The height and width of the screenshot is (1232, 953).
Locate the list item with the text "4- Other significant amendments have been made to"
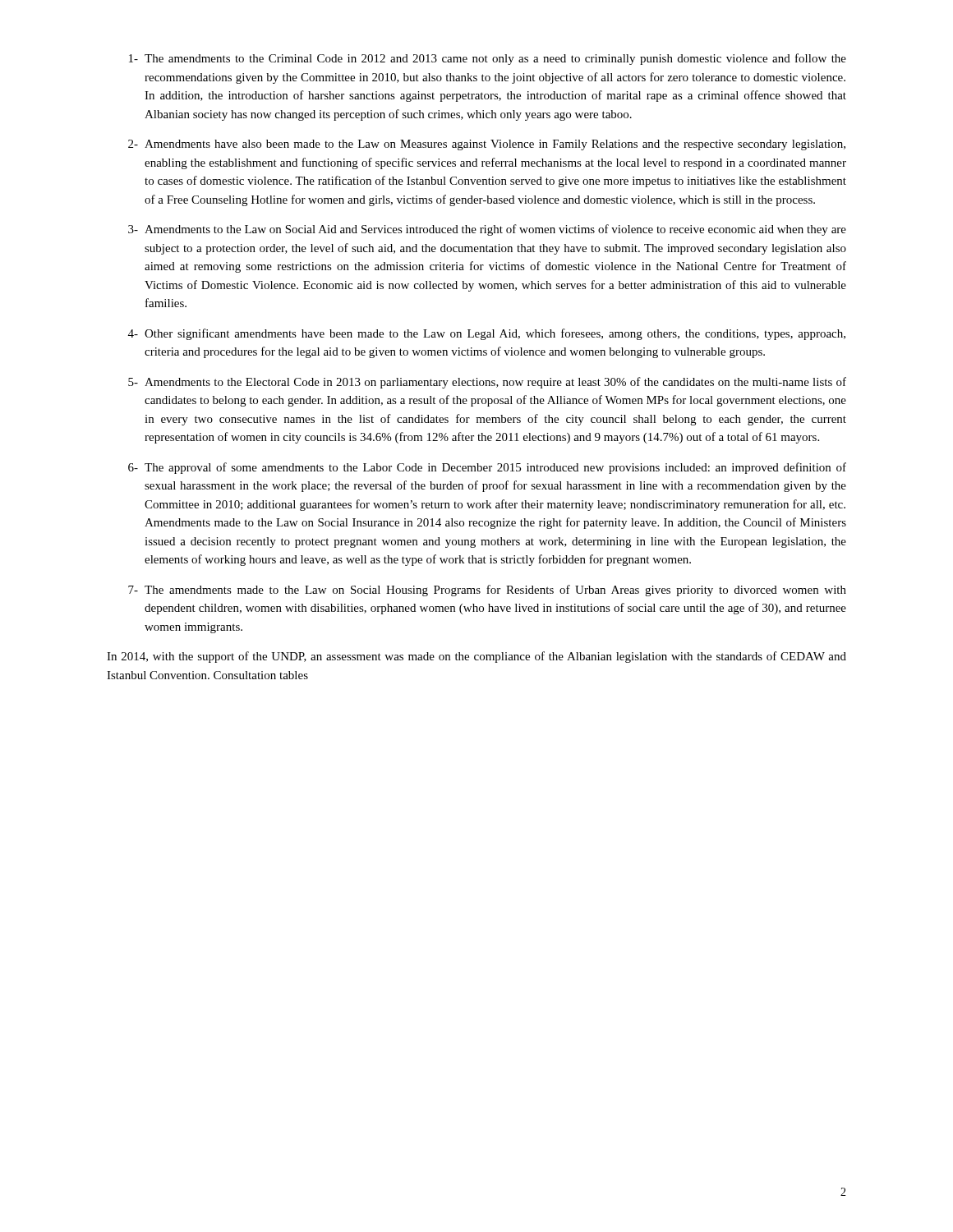[476, 342]
